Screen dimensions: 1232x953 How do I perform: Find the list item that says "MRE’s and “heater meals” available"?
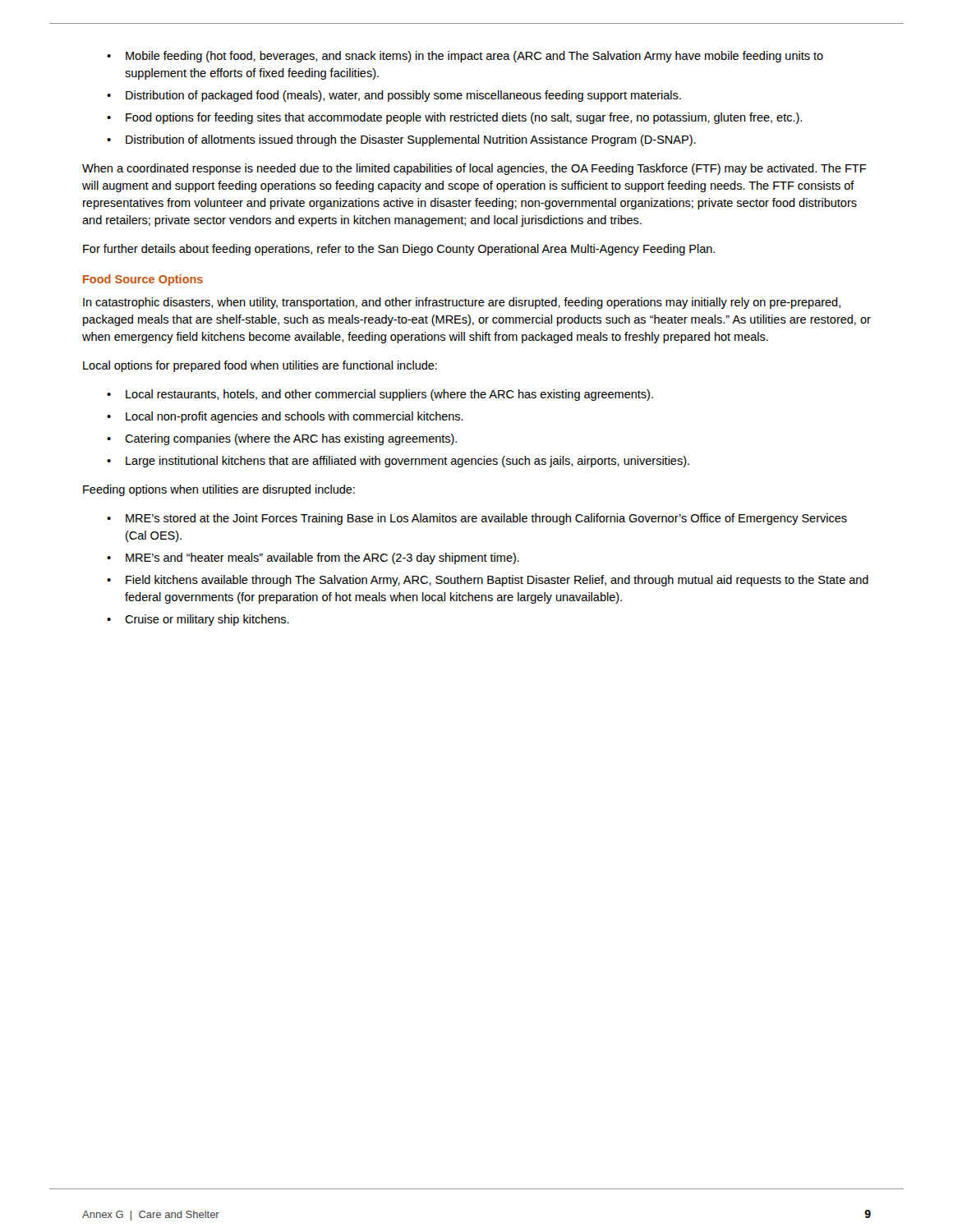point(322,558)
